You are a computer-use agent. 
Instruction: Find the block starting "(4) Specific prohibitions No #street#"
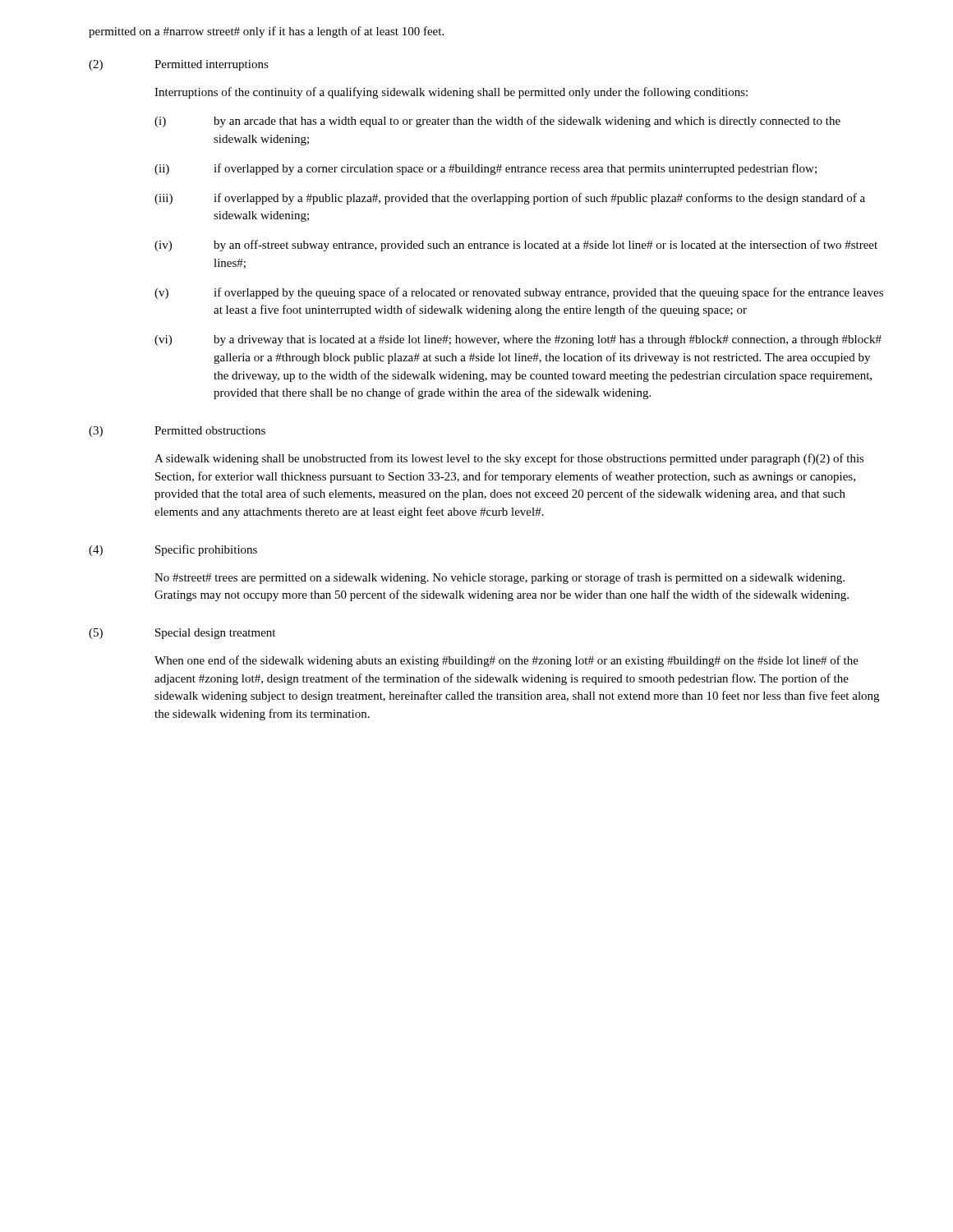488,579
